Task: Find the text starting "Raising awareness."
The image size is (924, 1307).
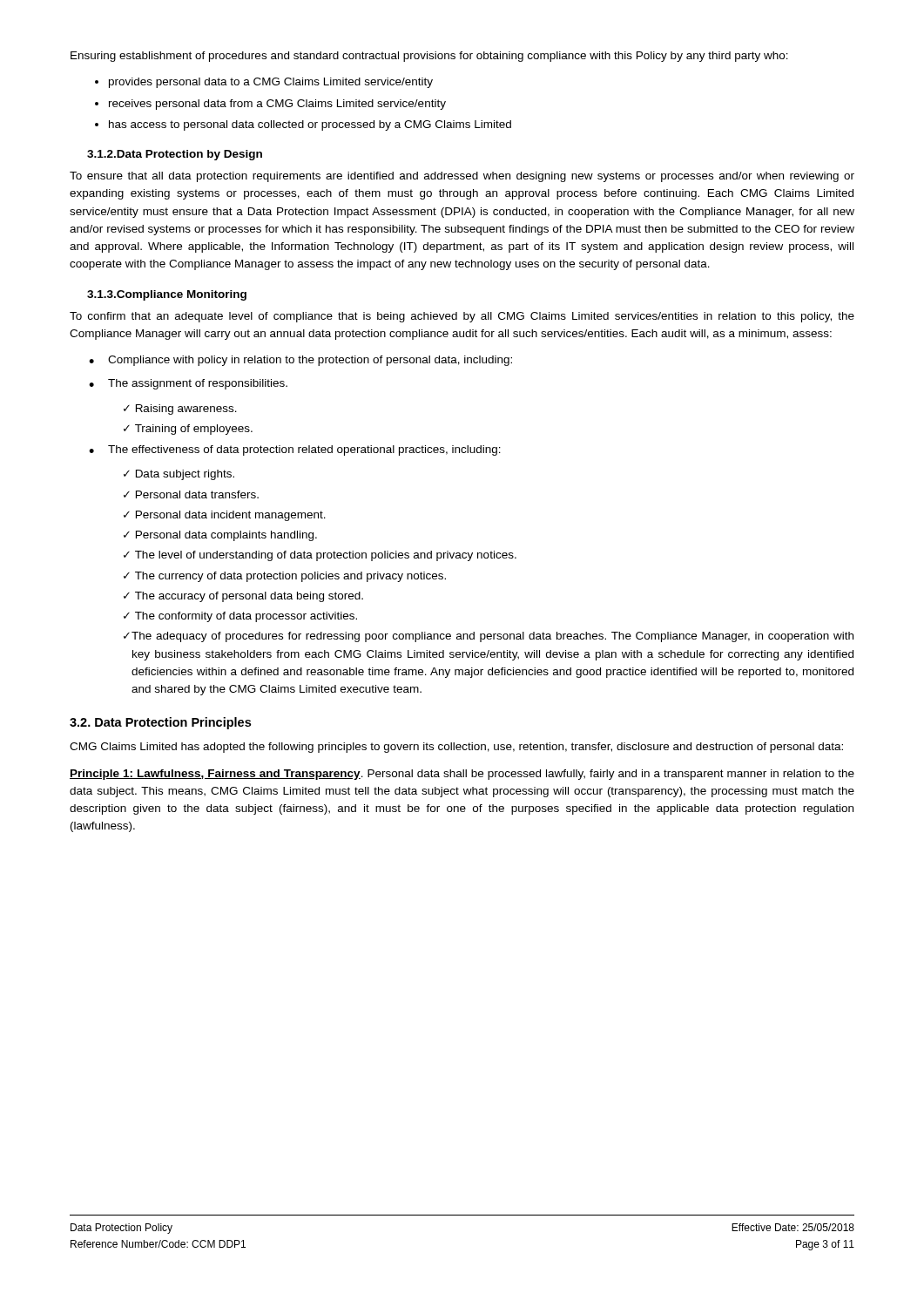Action: 186,408
